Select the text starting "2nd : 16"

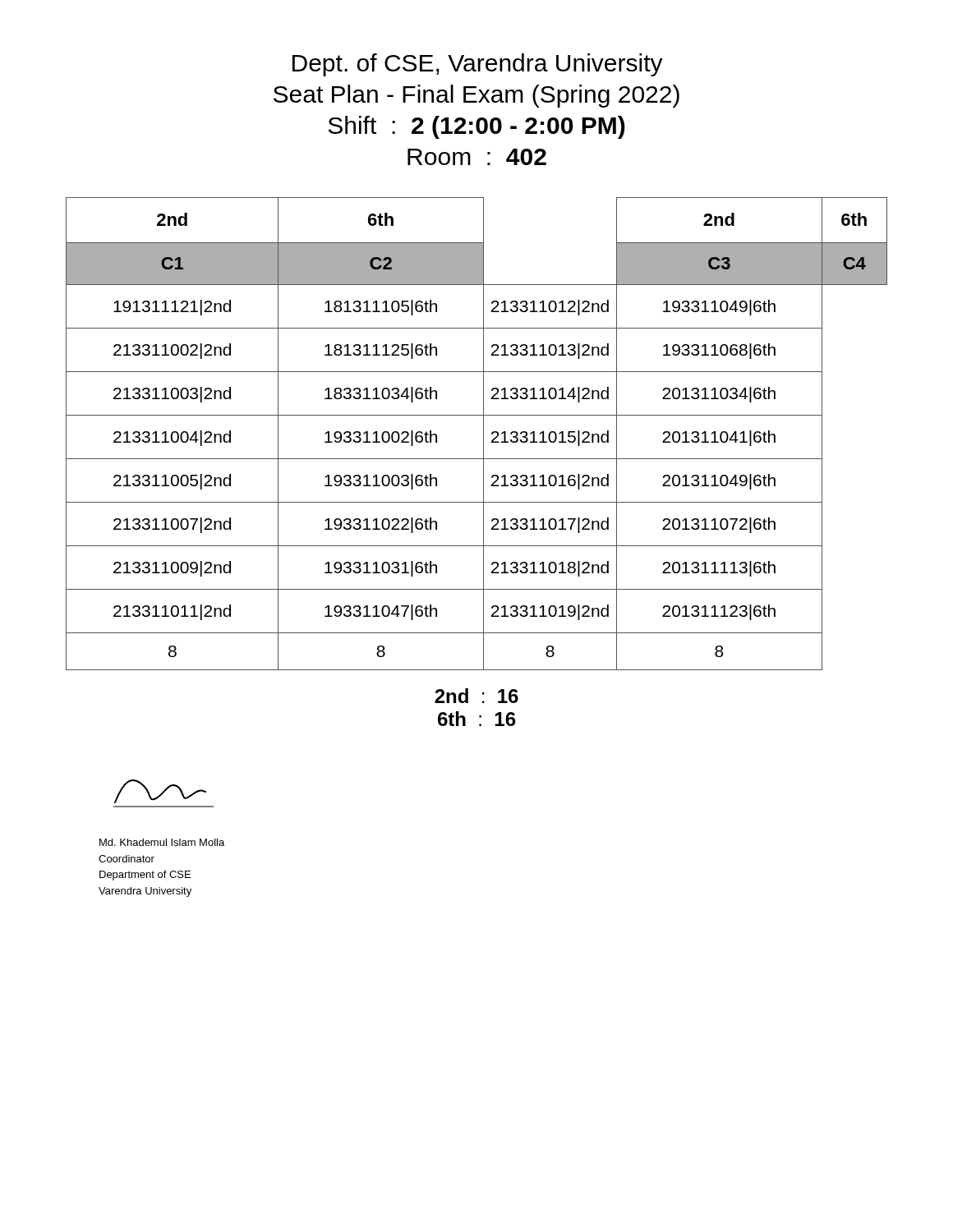[x=476, y=708]
